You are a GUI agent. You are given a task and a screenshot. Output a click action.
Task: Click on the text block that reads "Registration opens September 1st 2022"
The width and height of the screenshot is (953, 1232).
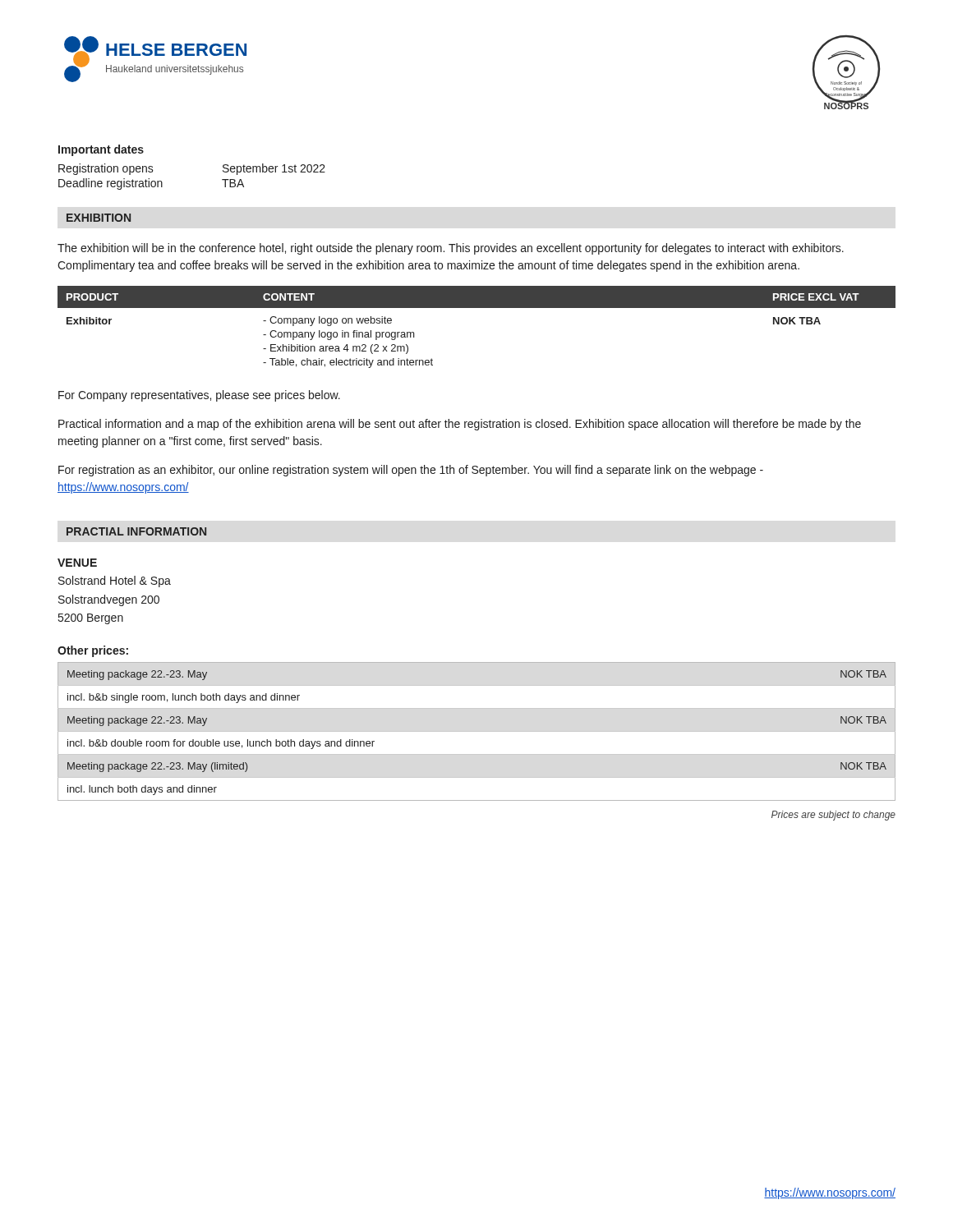(105, 169)
